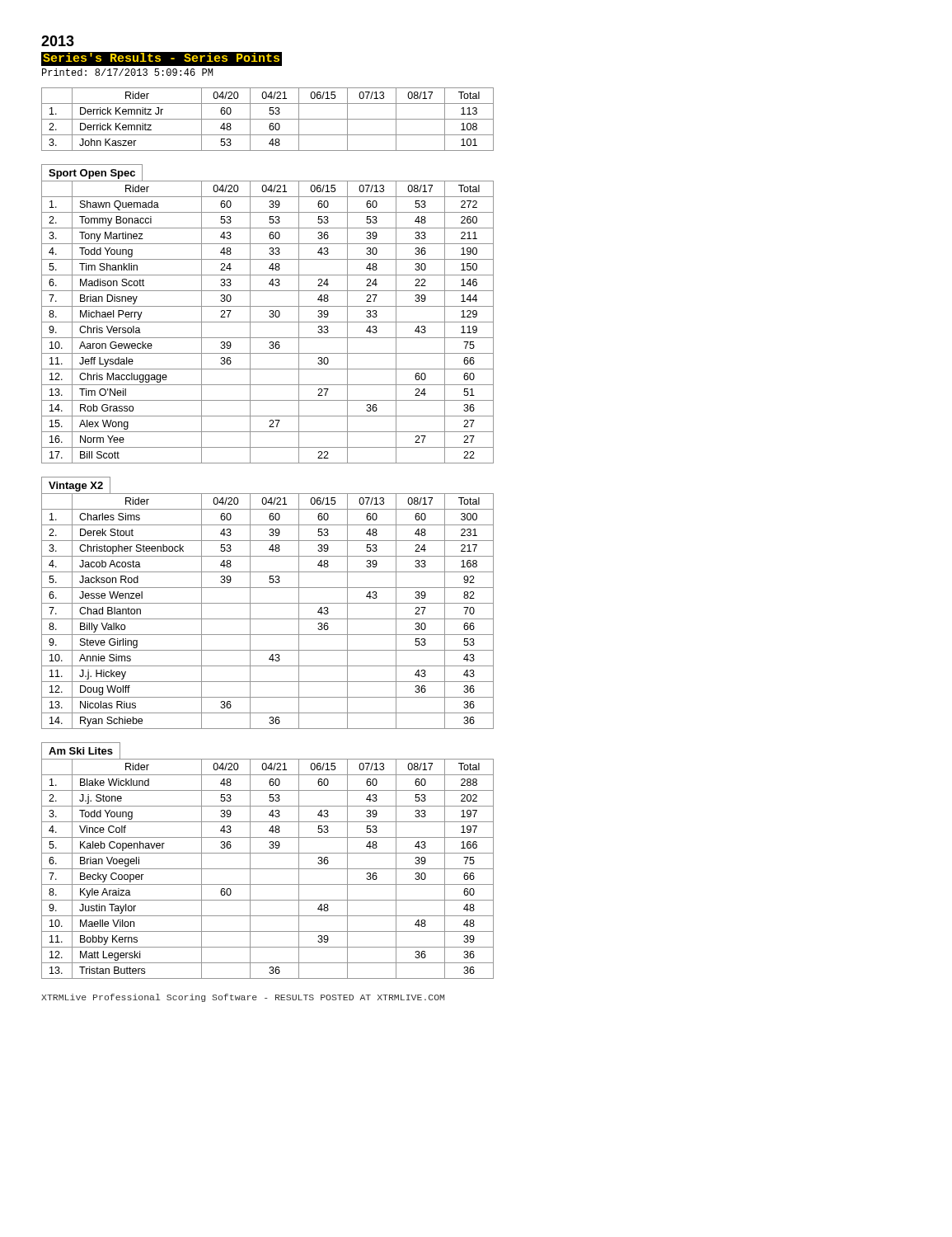This screenshot has height=1237, width=952.
Task: Find the table that mentions "Chad Blanton"
Action: click(x=476, y=611)
